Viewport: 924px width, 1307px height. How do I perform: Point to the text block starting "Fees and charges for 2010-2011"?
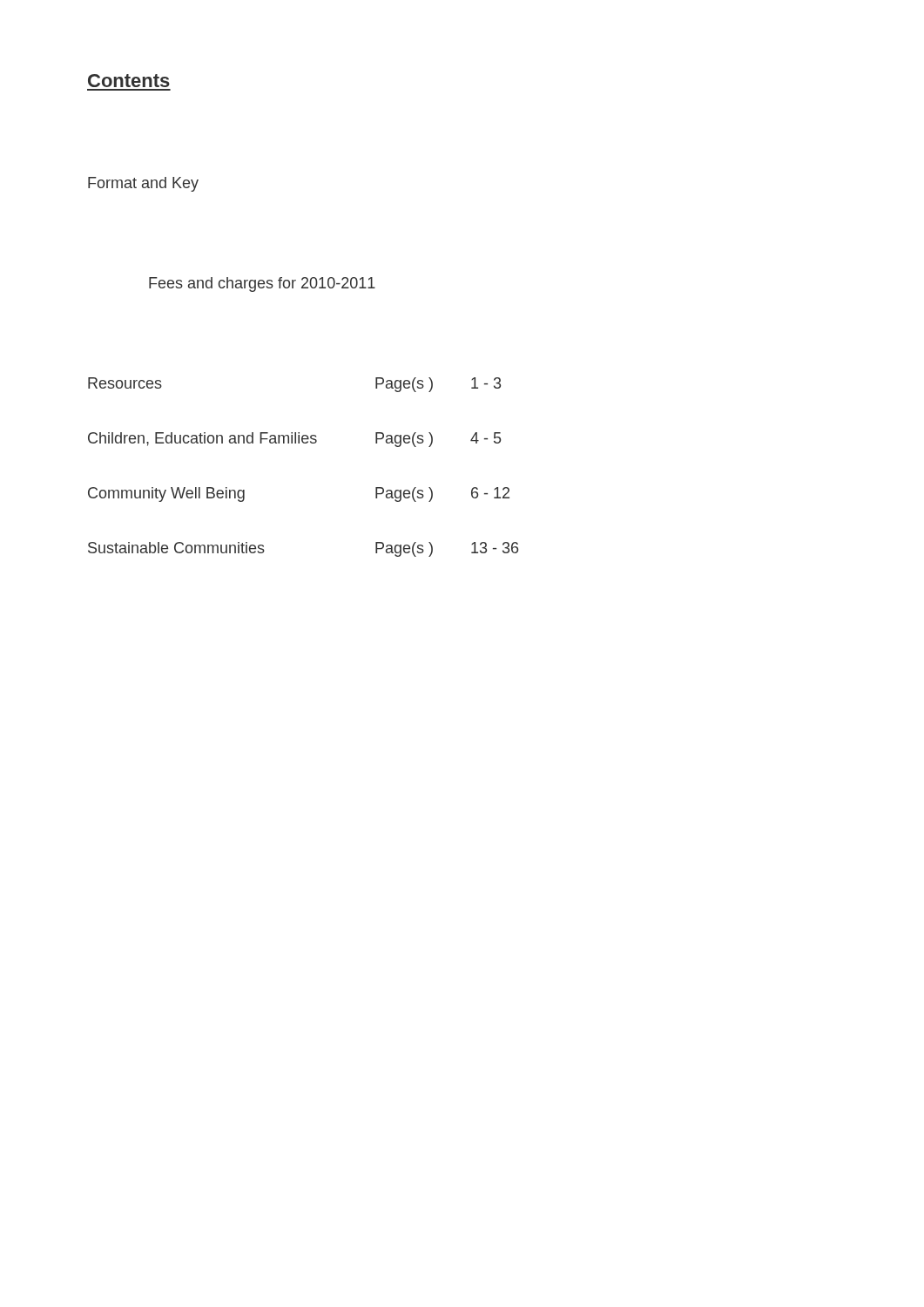click(262, 283)
